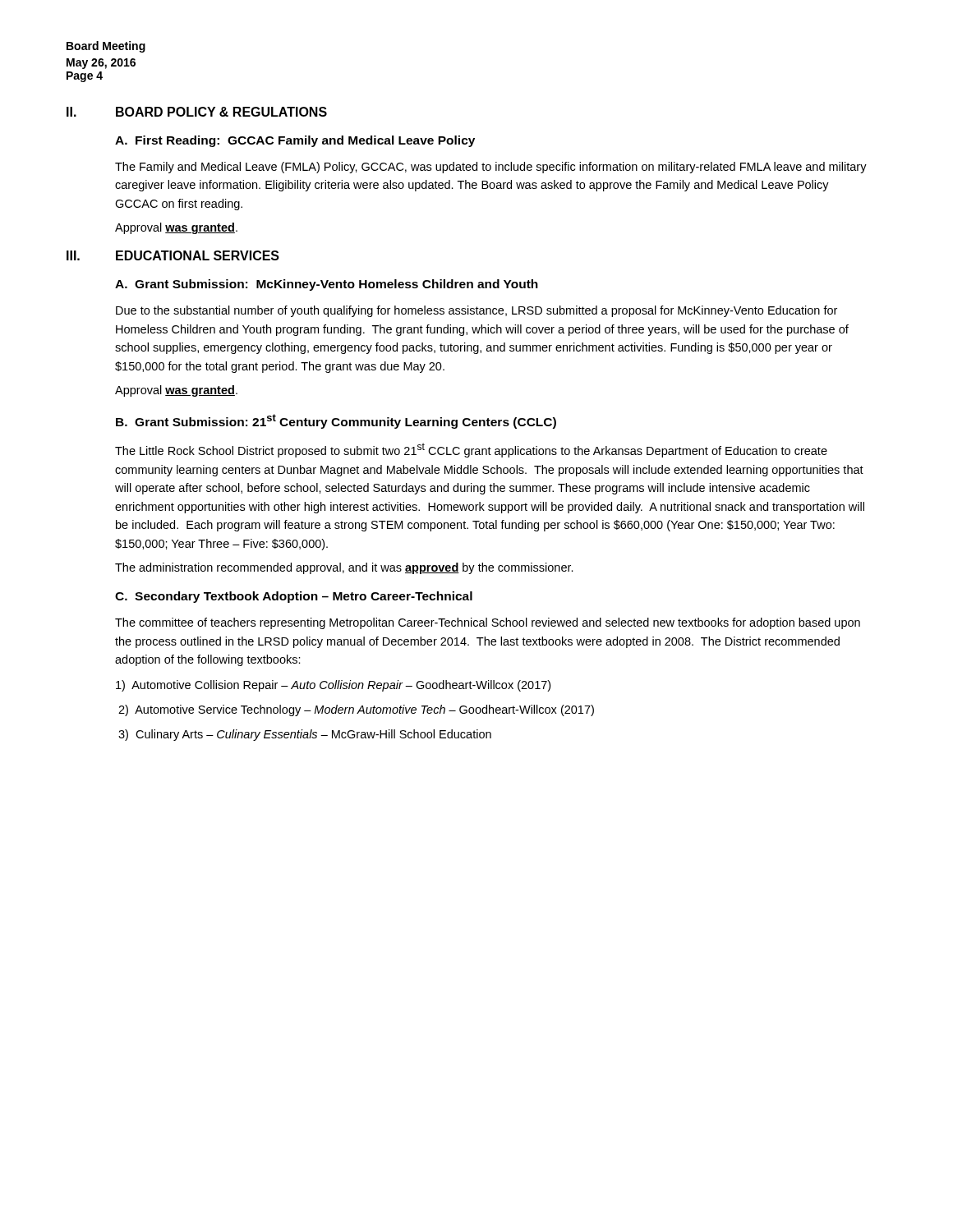This screenshot has height=1232, width=953.
Task: Point to the block beginning "The Family and Medical"
Action: [491, 185]
